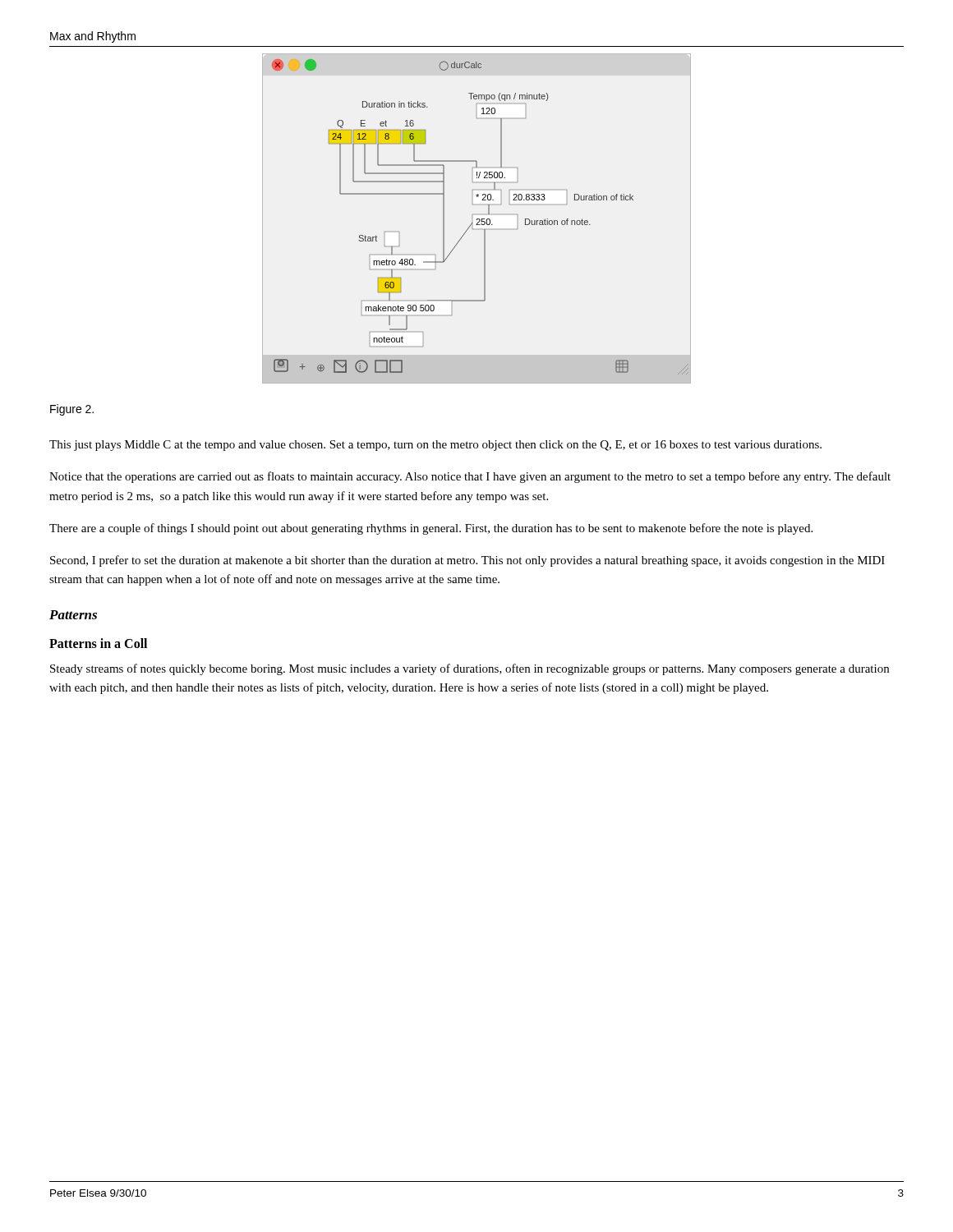Locate the block of text that opens with "Steady streams of notes quickly become boring."
953x1232 pixels.
(x=469, y=678)
